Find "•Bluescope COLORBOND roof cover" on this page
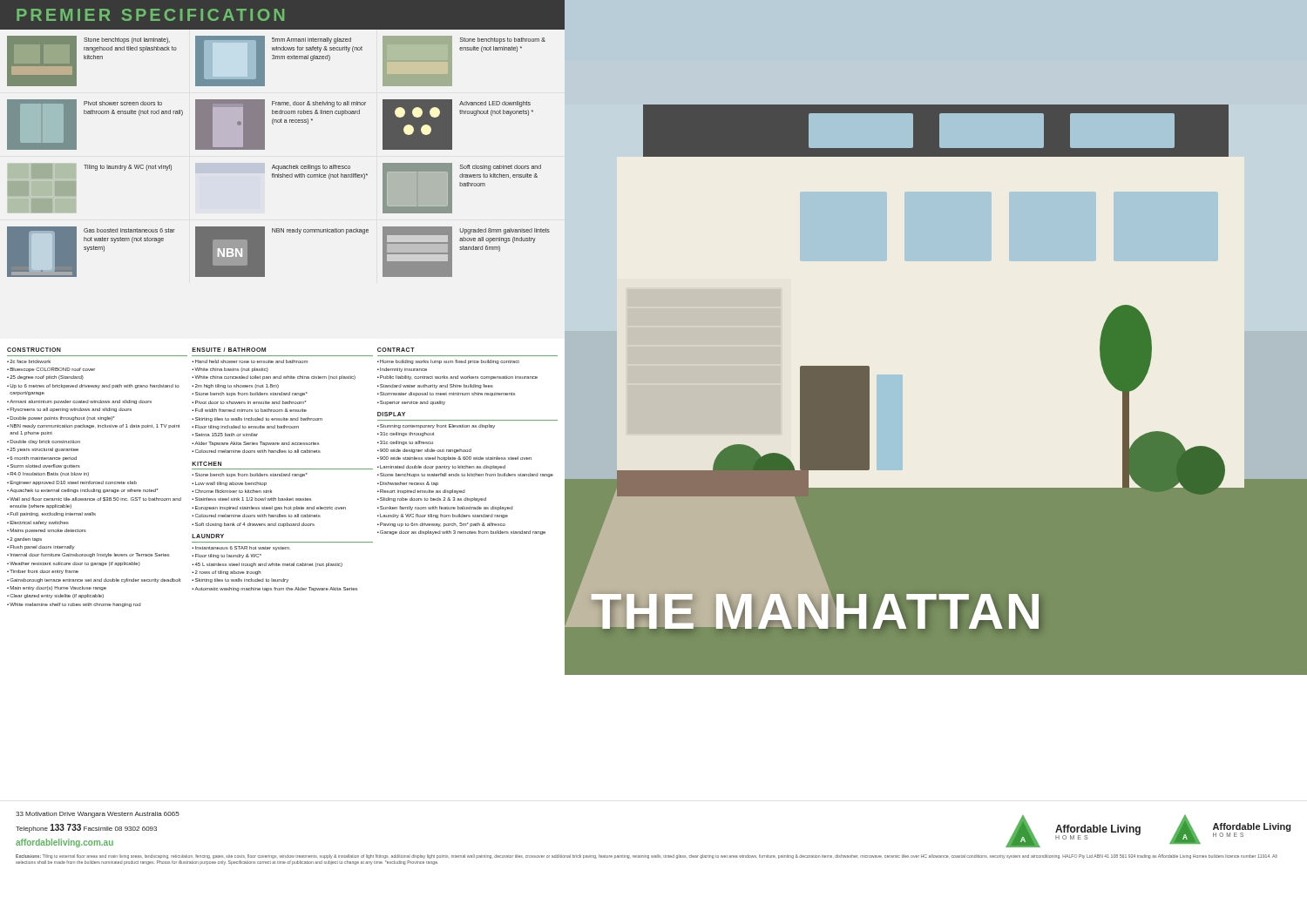 click(51, 369)
